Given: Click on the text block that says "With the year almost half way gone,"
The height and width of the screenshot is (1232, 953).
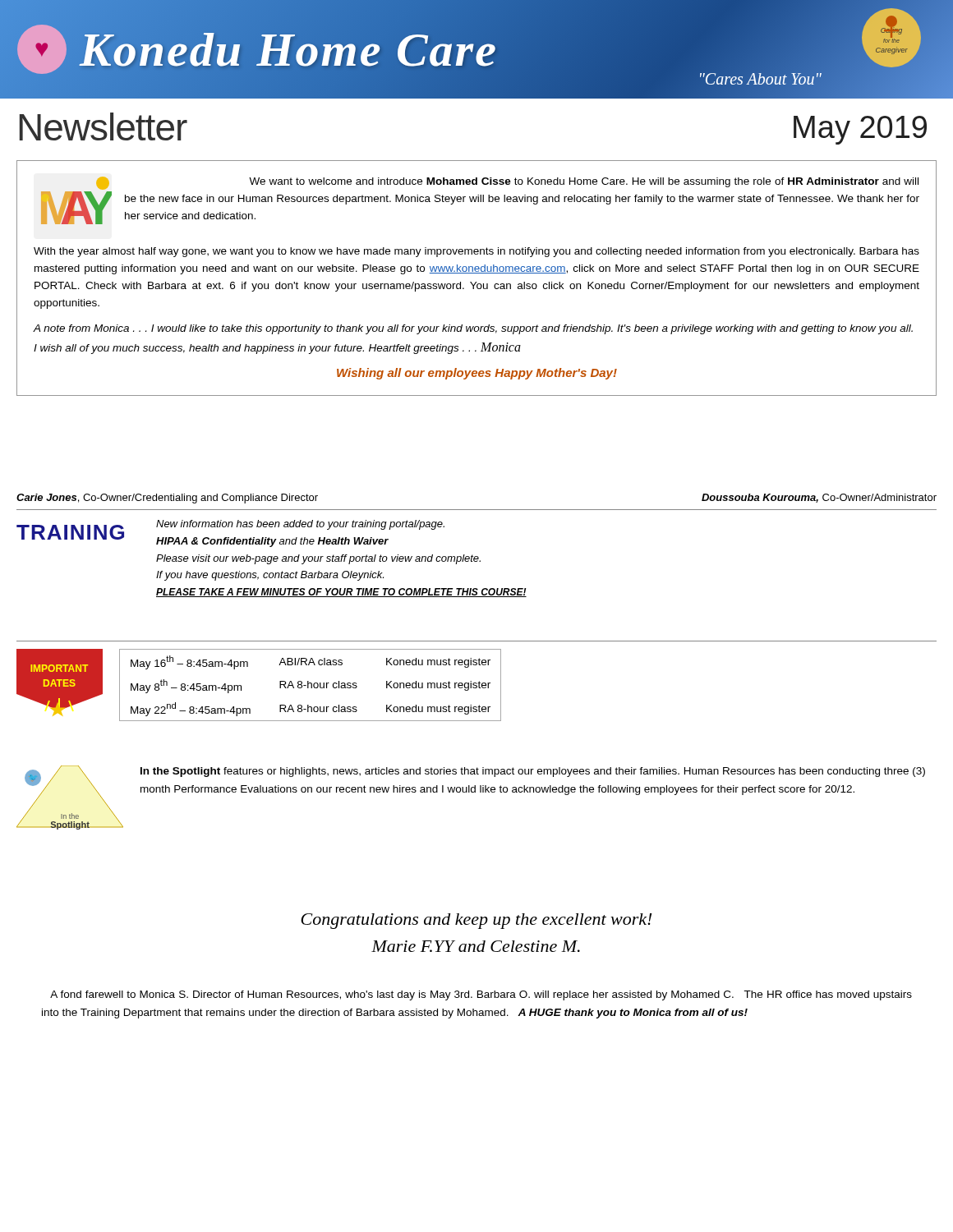Looking at the screenshot, I should coord(476,277).
